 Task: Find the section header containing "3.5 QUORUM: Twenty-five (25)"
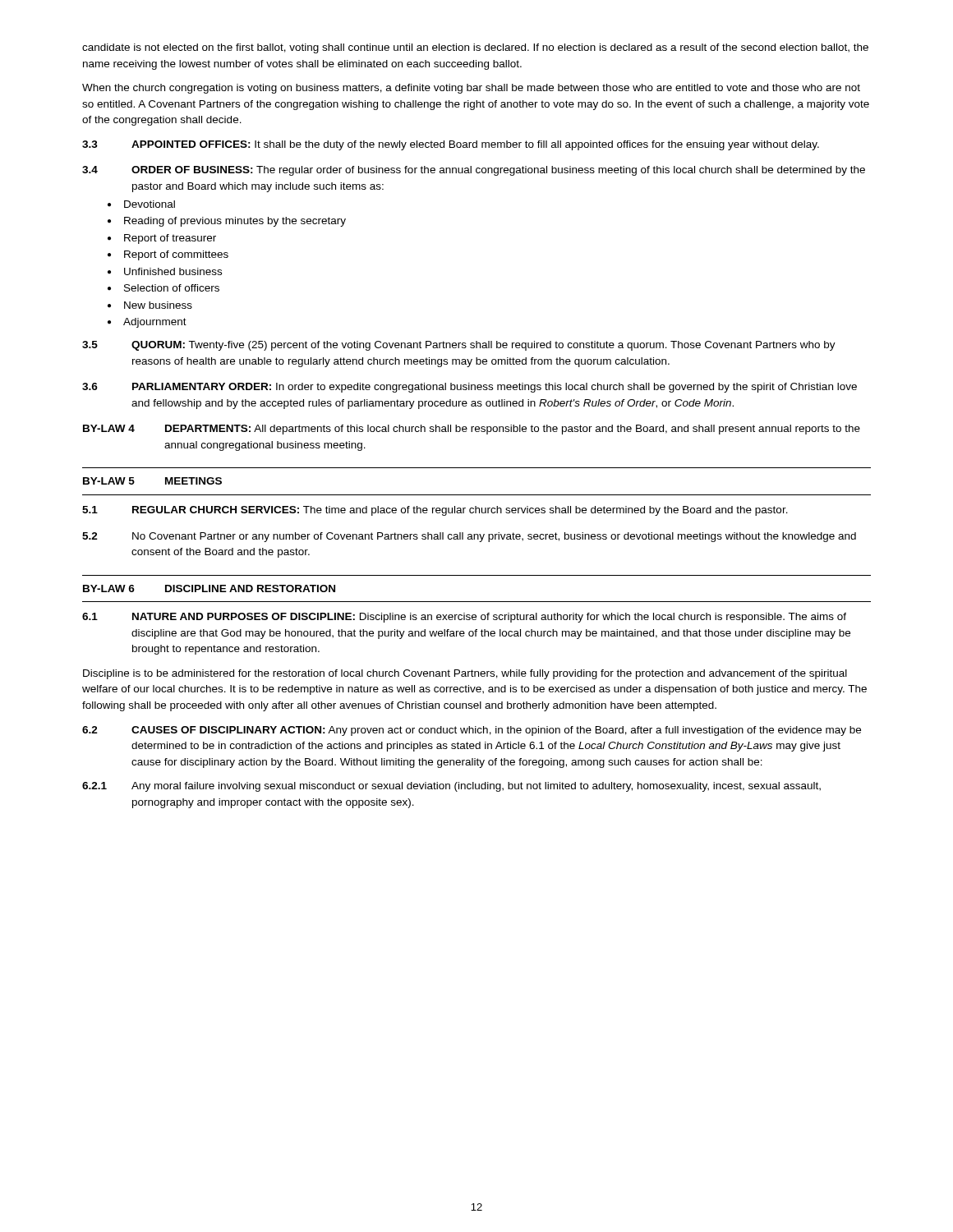476,353
